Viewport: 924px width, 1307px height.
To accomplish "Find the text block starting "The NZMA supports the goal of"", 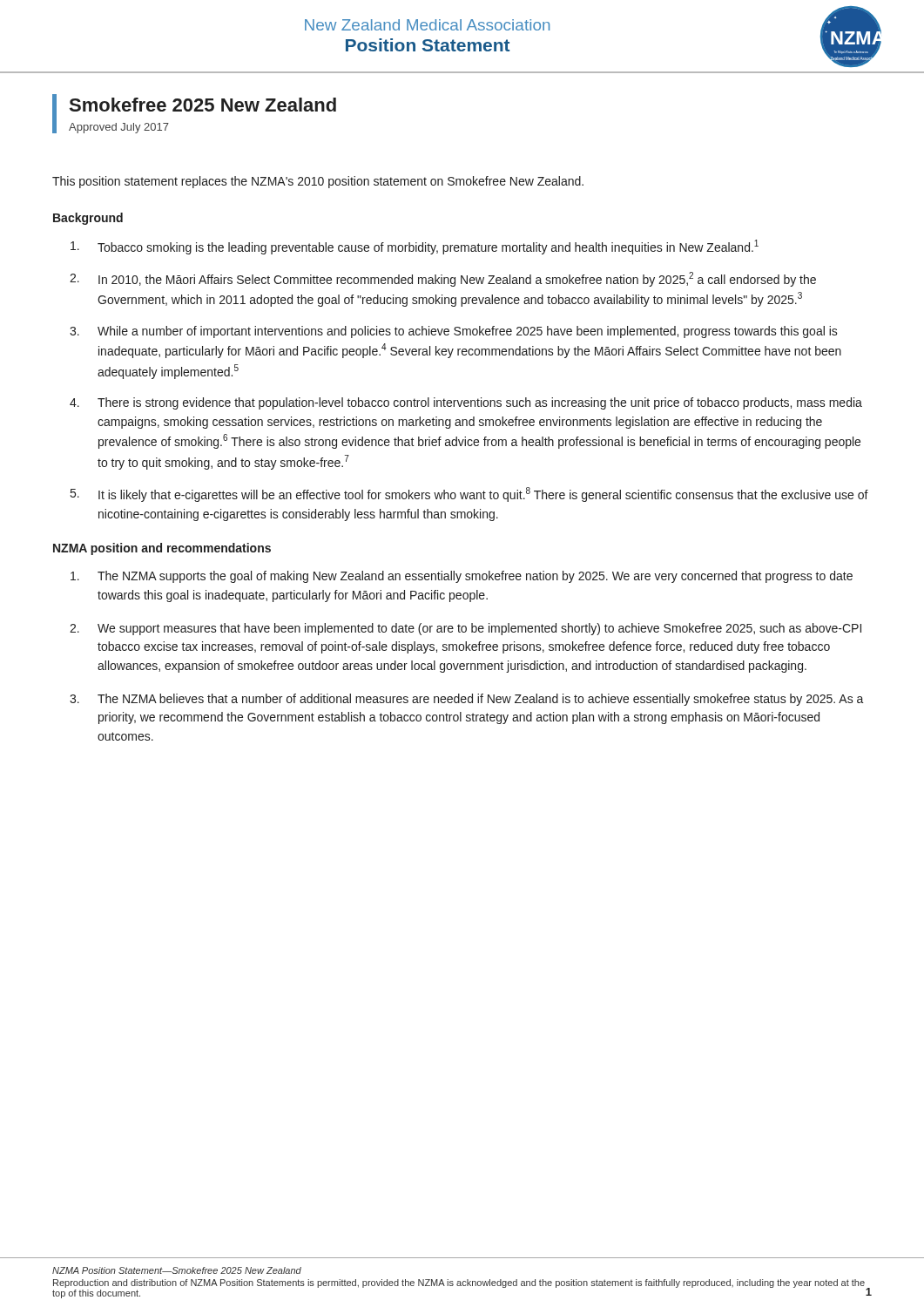I will pos(471,586).
